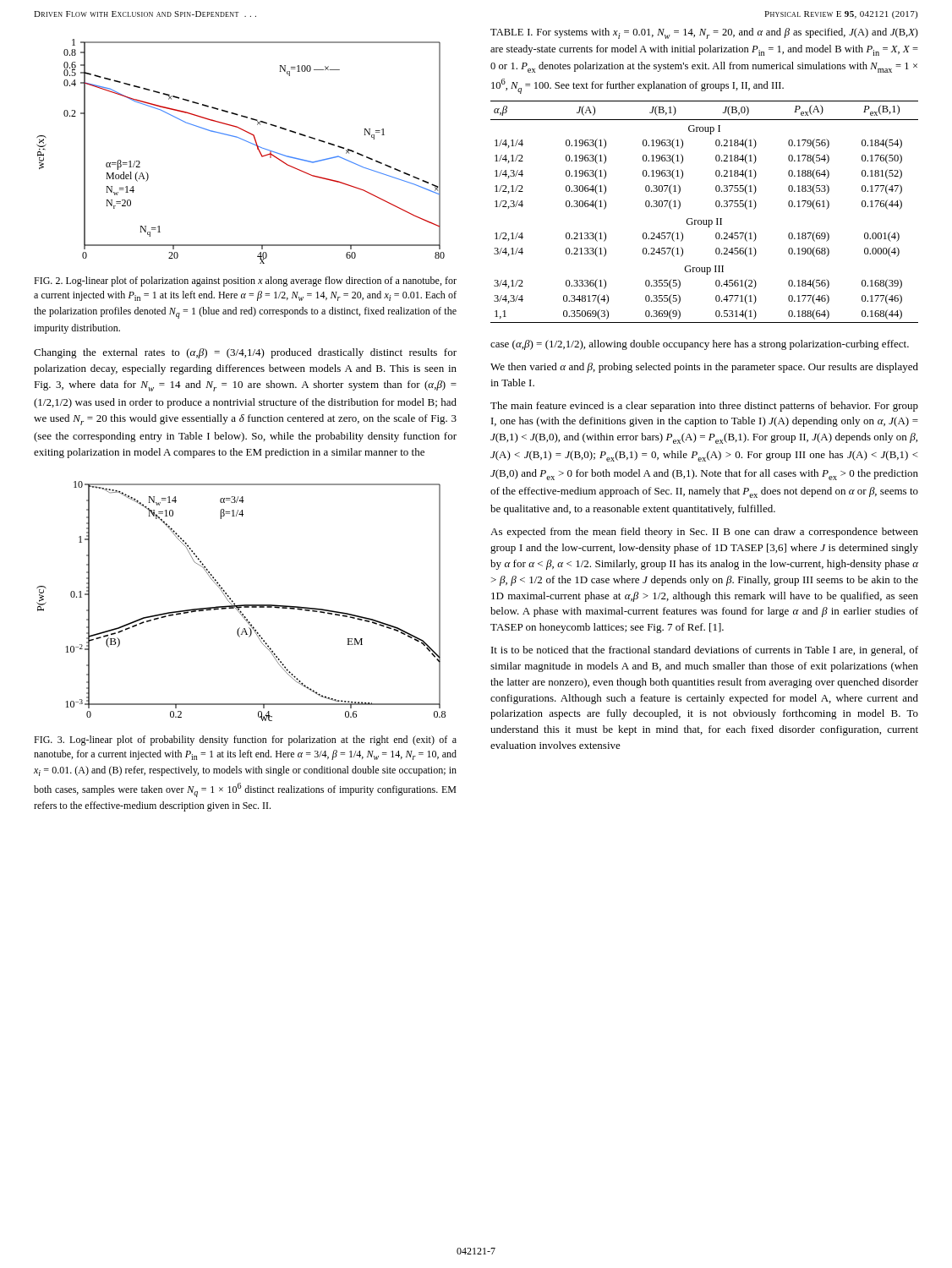Locate the caption that opens with "FIG. 2. Log-linear plot of polarization"

tap(245, 304)
